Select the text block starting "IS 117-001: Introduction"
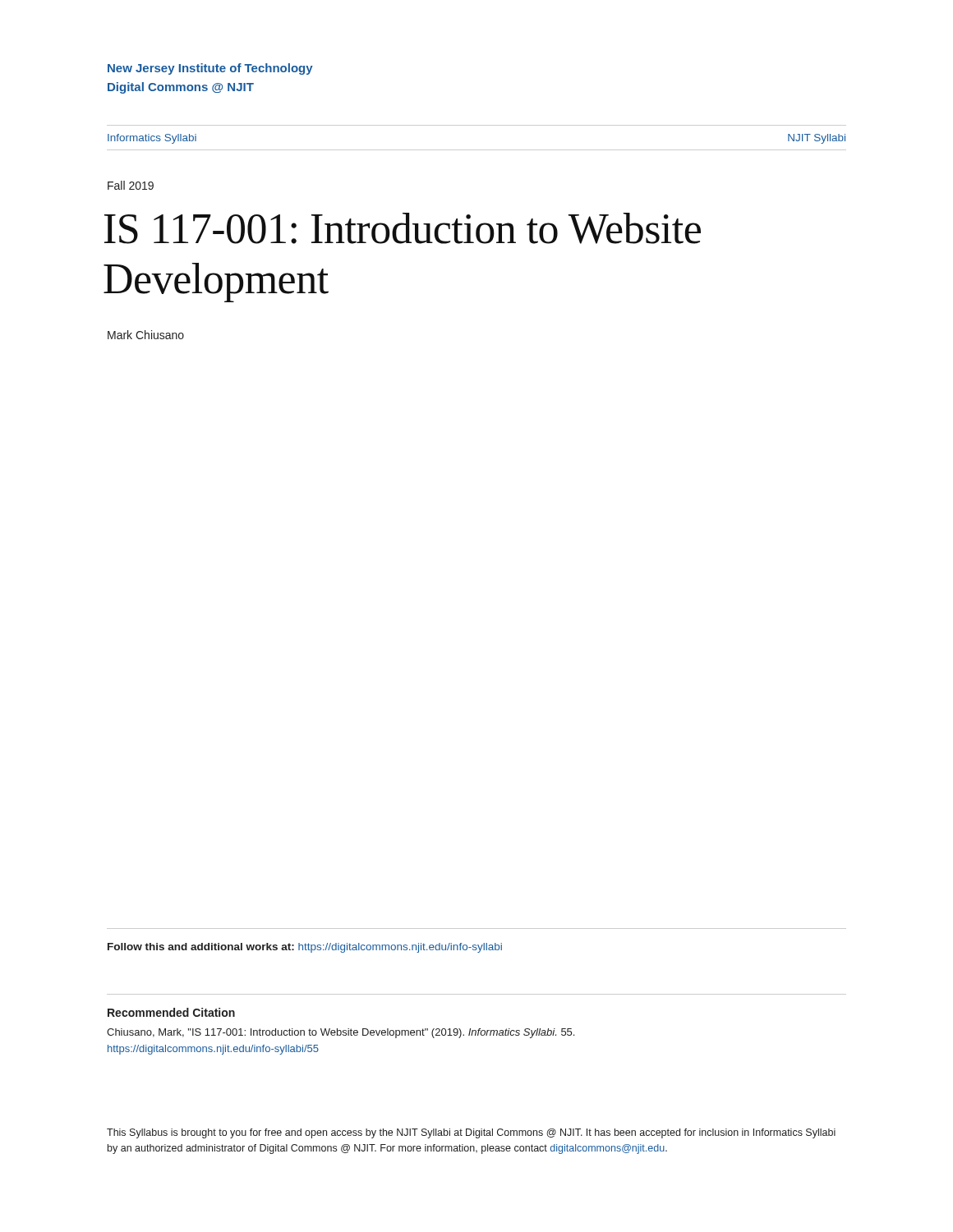The width and height of the screenshot is (953, 1232). click(402, 254)
